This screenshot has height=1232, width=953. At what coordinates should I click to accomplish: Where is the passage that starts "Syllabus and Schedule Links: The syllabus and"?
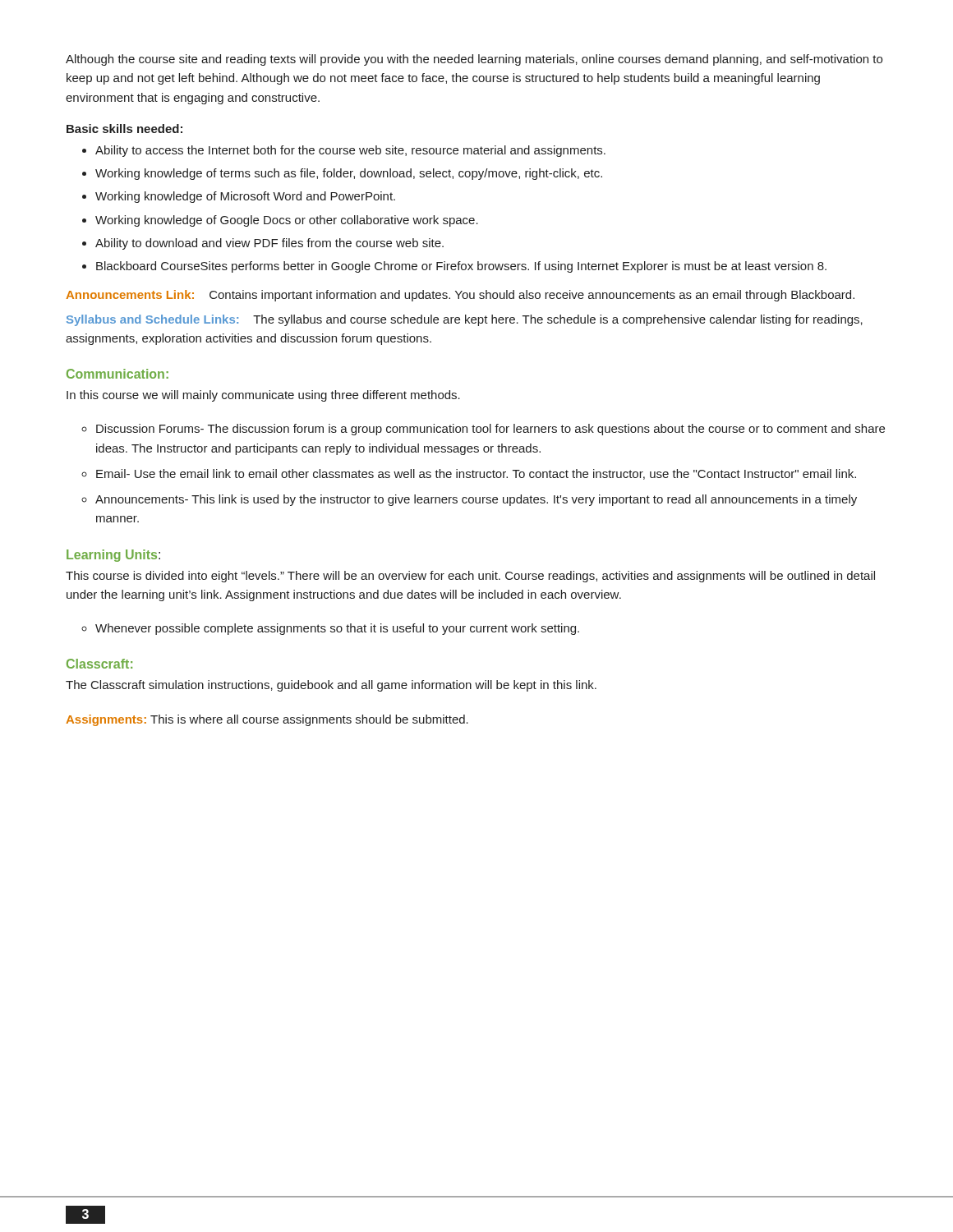click(464, 328)
